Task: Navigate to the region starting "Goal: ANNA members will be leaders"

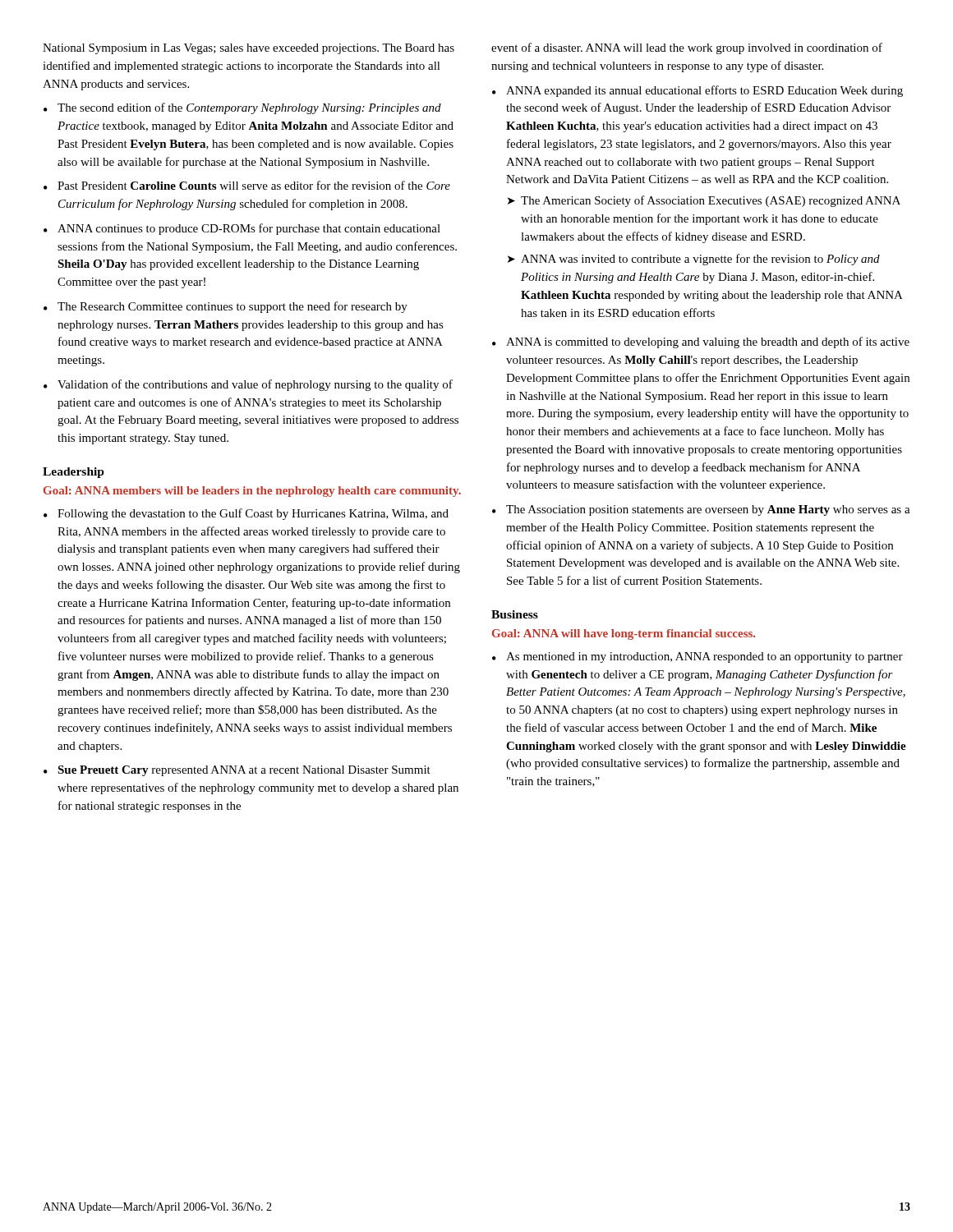Action: (x=252, y=491)
